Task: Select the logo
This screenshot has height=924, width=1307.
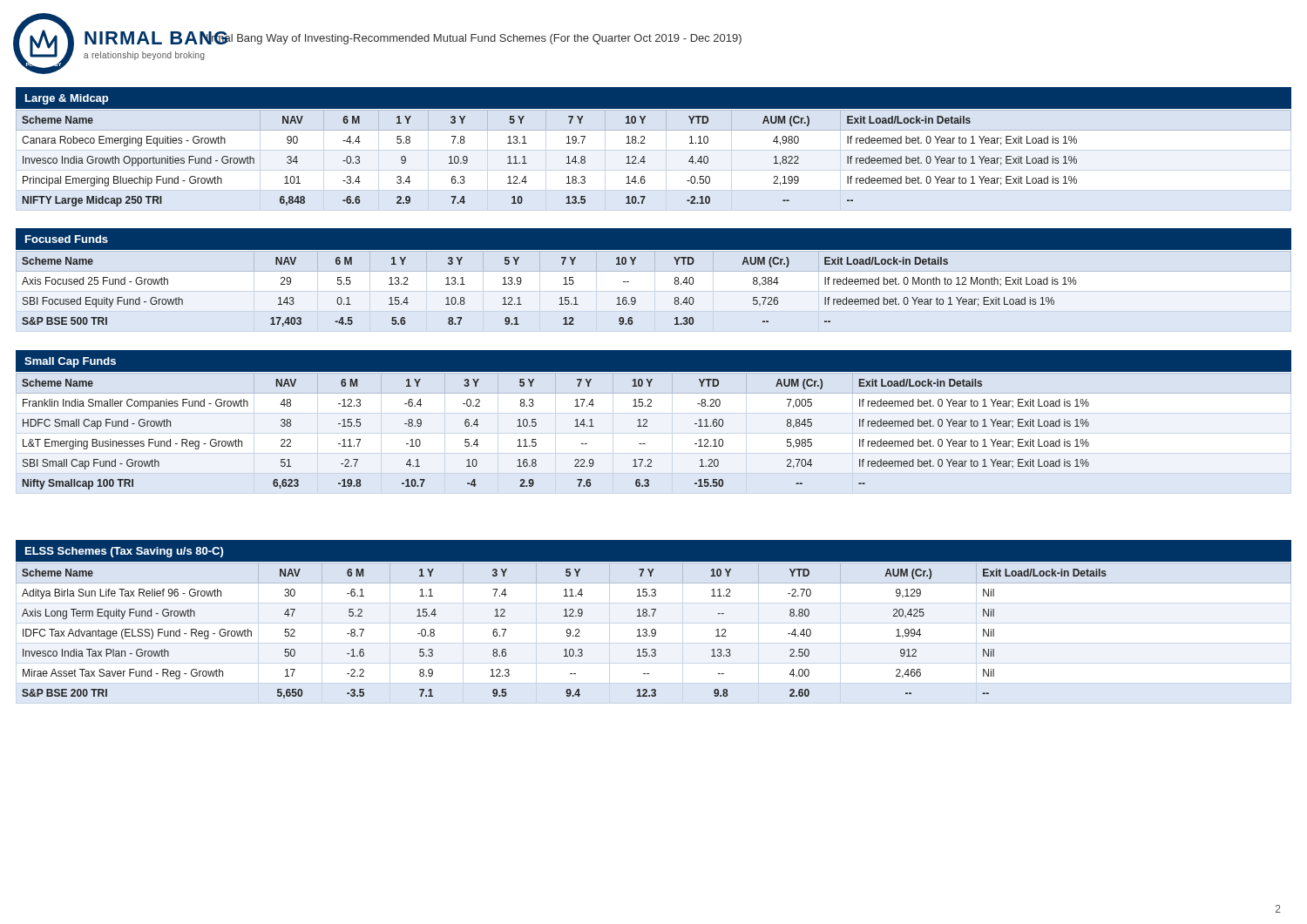Action: click(121, 44)
